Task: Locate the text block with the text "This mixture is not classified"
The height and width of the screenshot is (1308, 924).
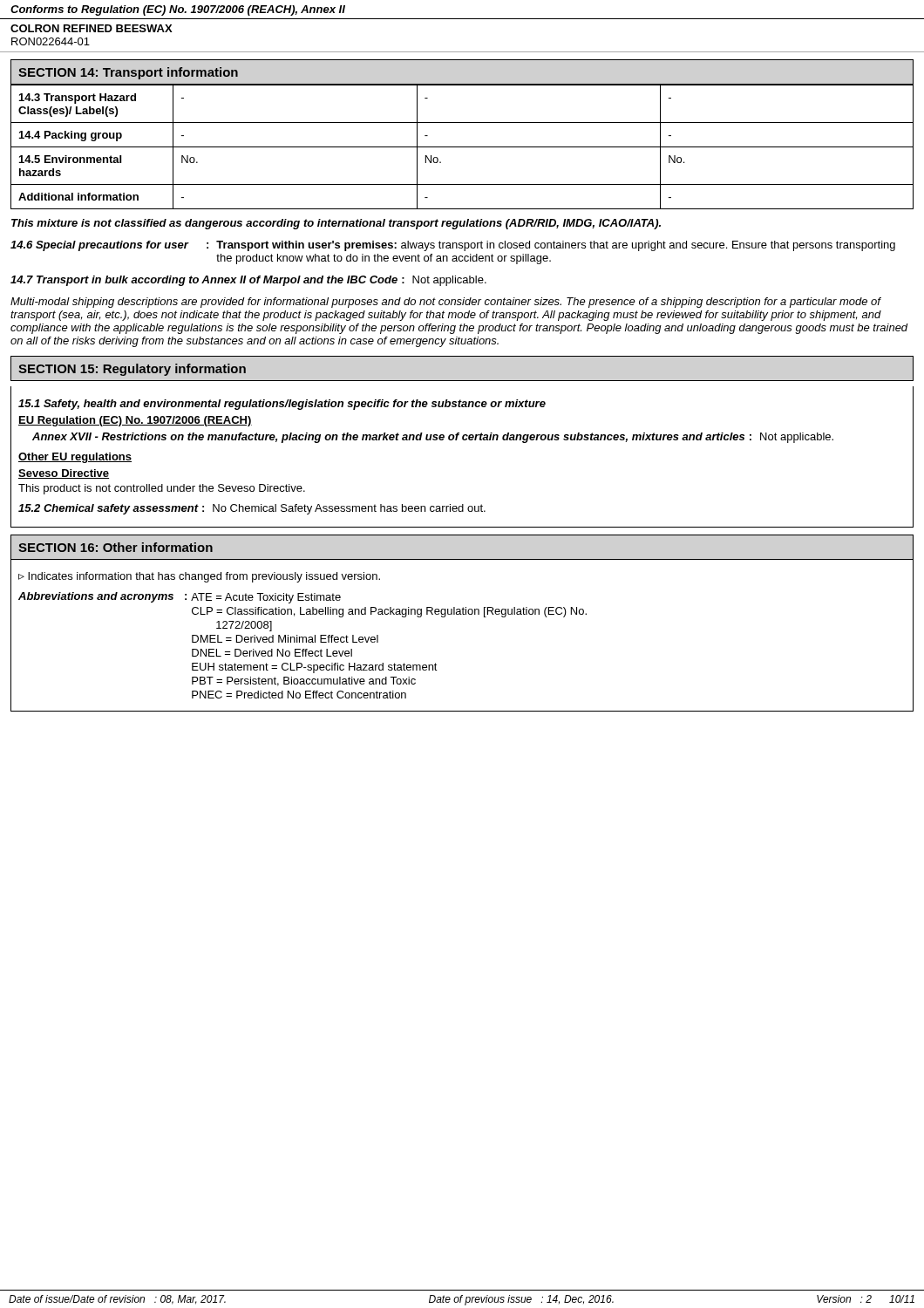Action: point(336,223)
